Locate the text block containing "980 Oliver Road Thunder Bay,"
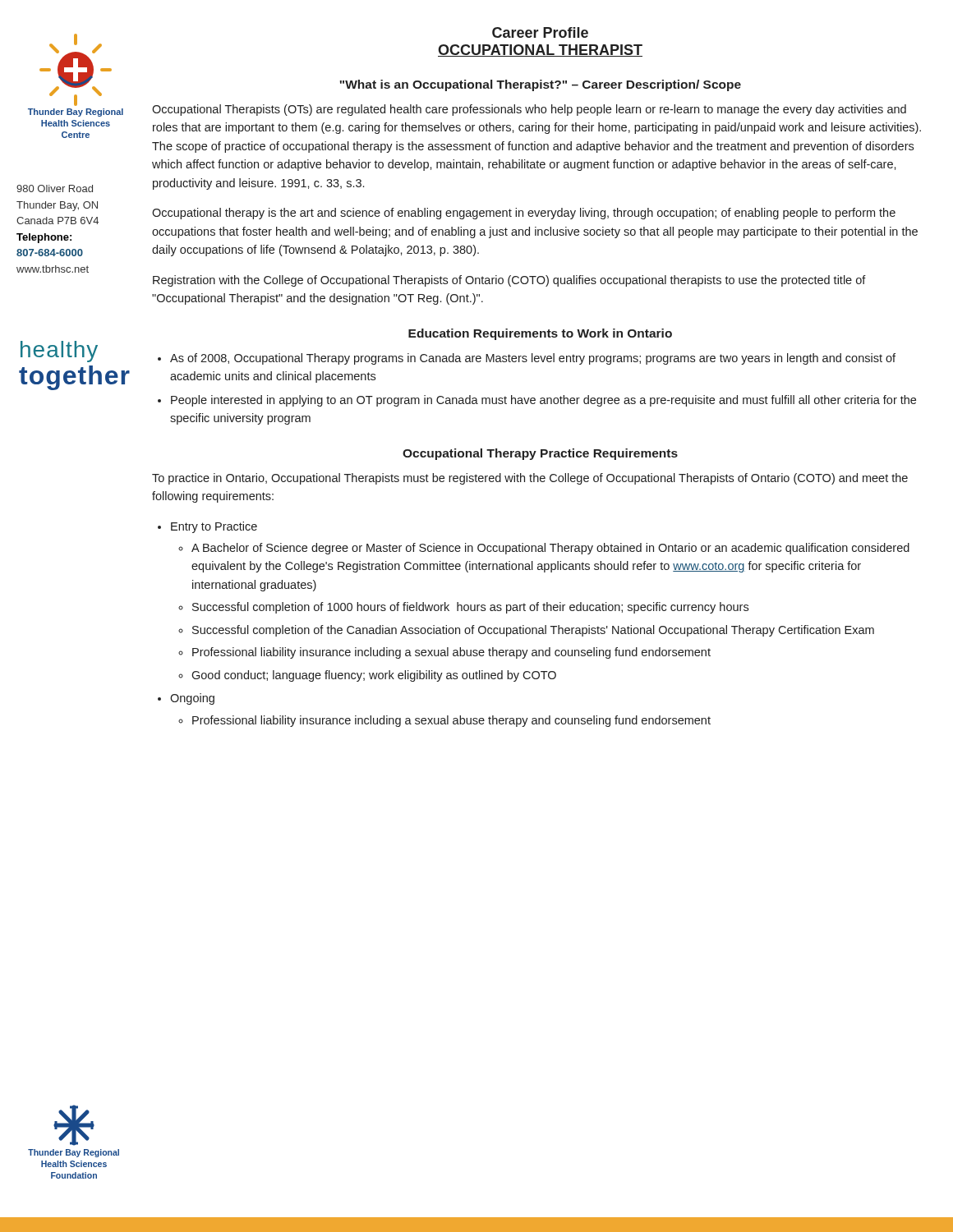Viewport: 953px width, 1232px height. 58,229
